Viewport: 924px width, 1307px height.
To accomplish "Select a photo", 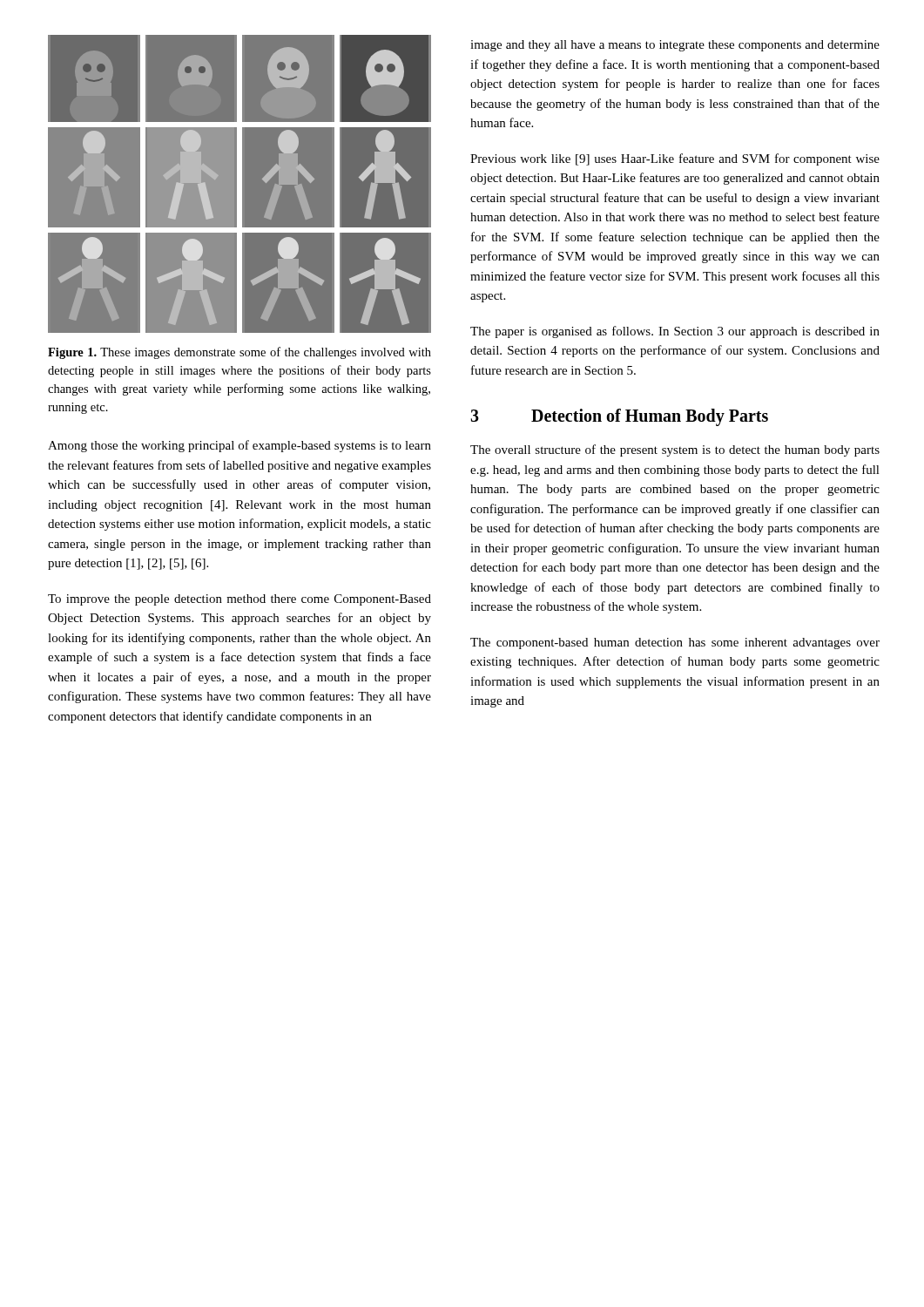I will pos(239,184).
